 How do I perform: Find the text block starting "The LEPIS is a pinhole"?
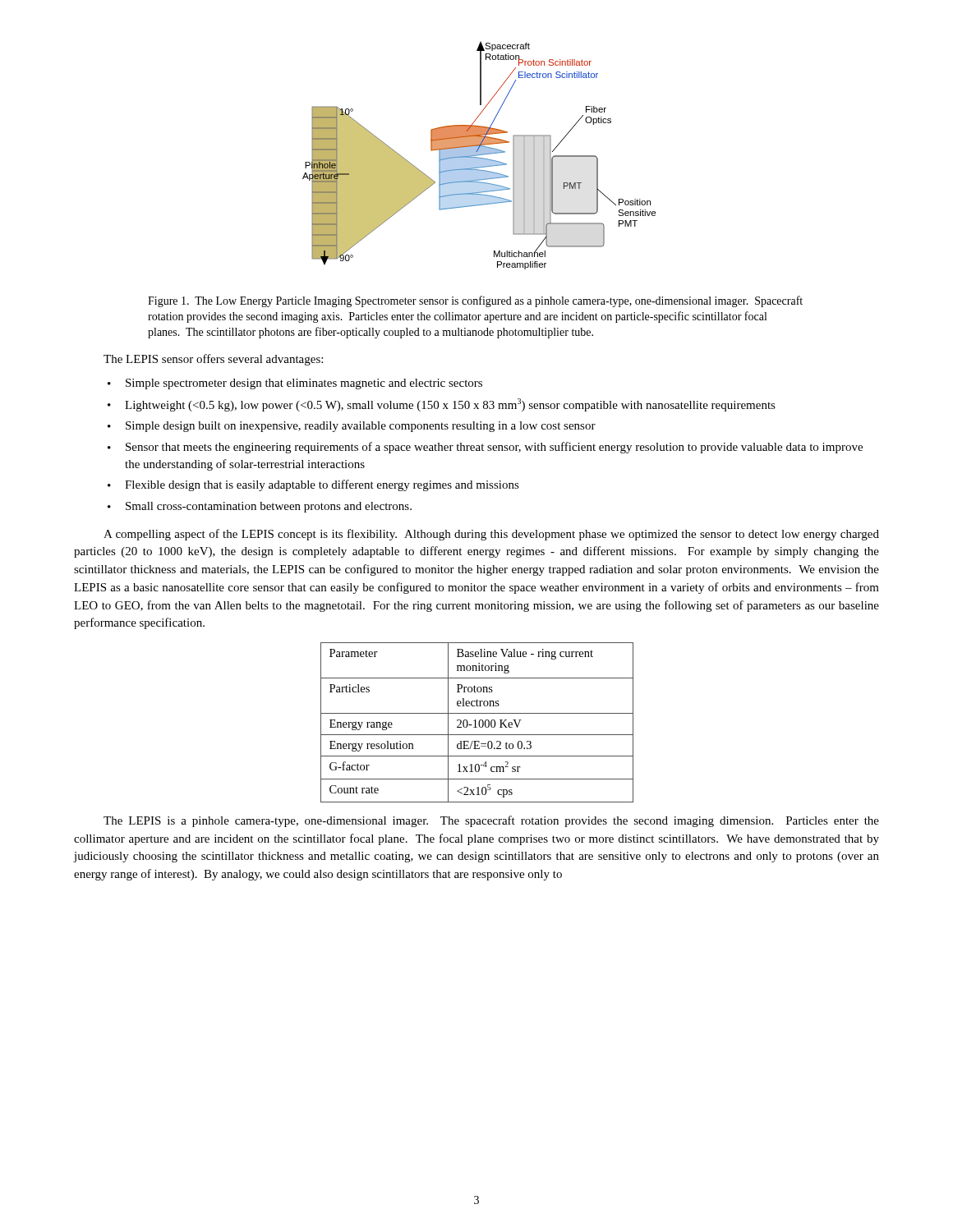point(476,847)
